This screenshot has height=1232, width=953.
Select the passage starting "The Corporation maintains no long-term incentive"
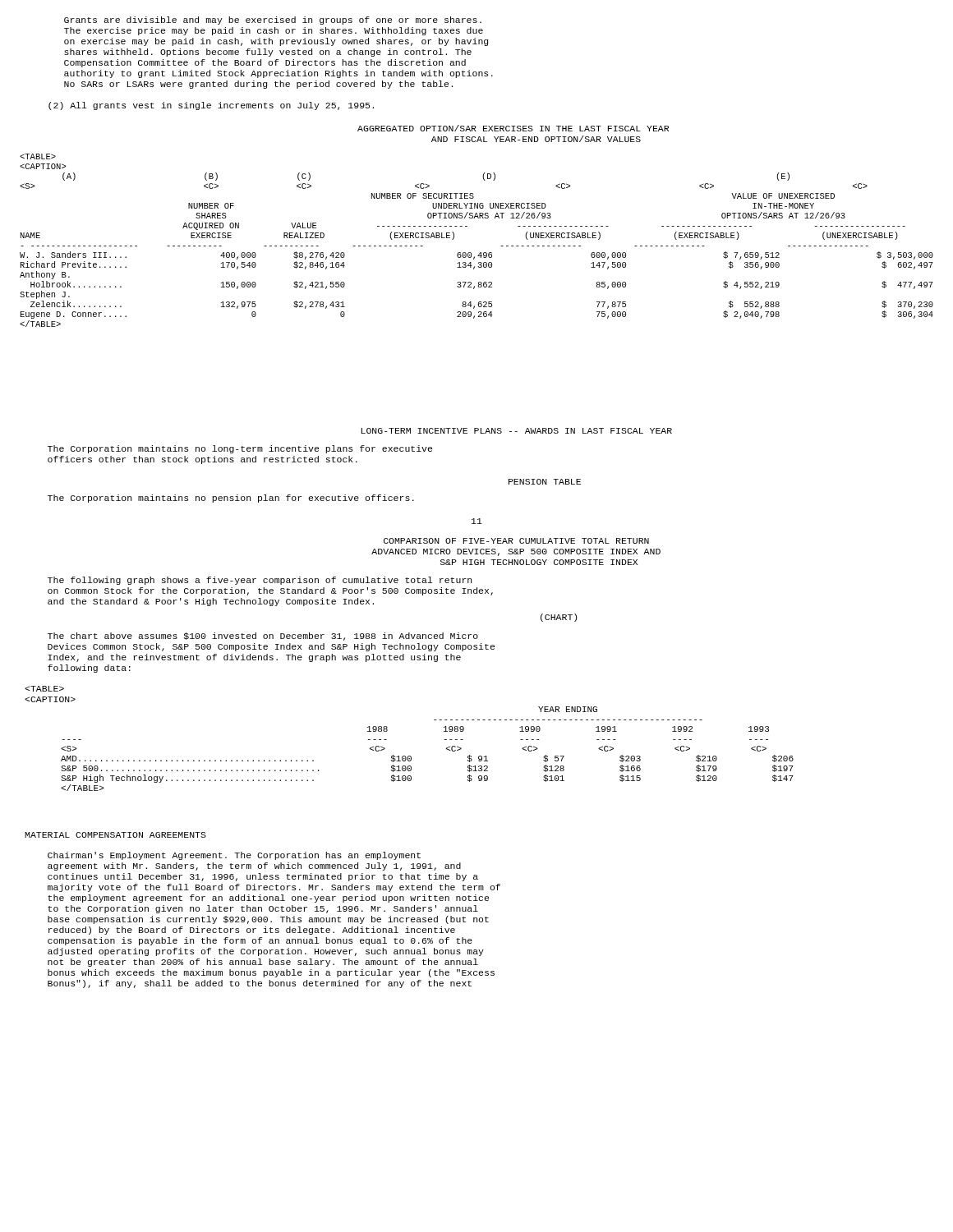(x=240, y=449)
